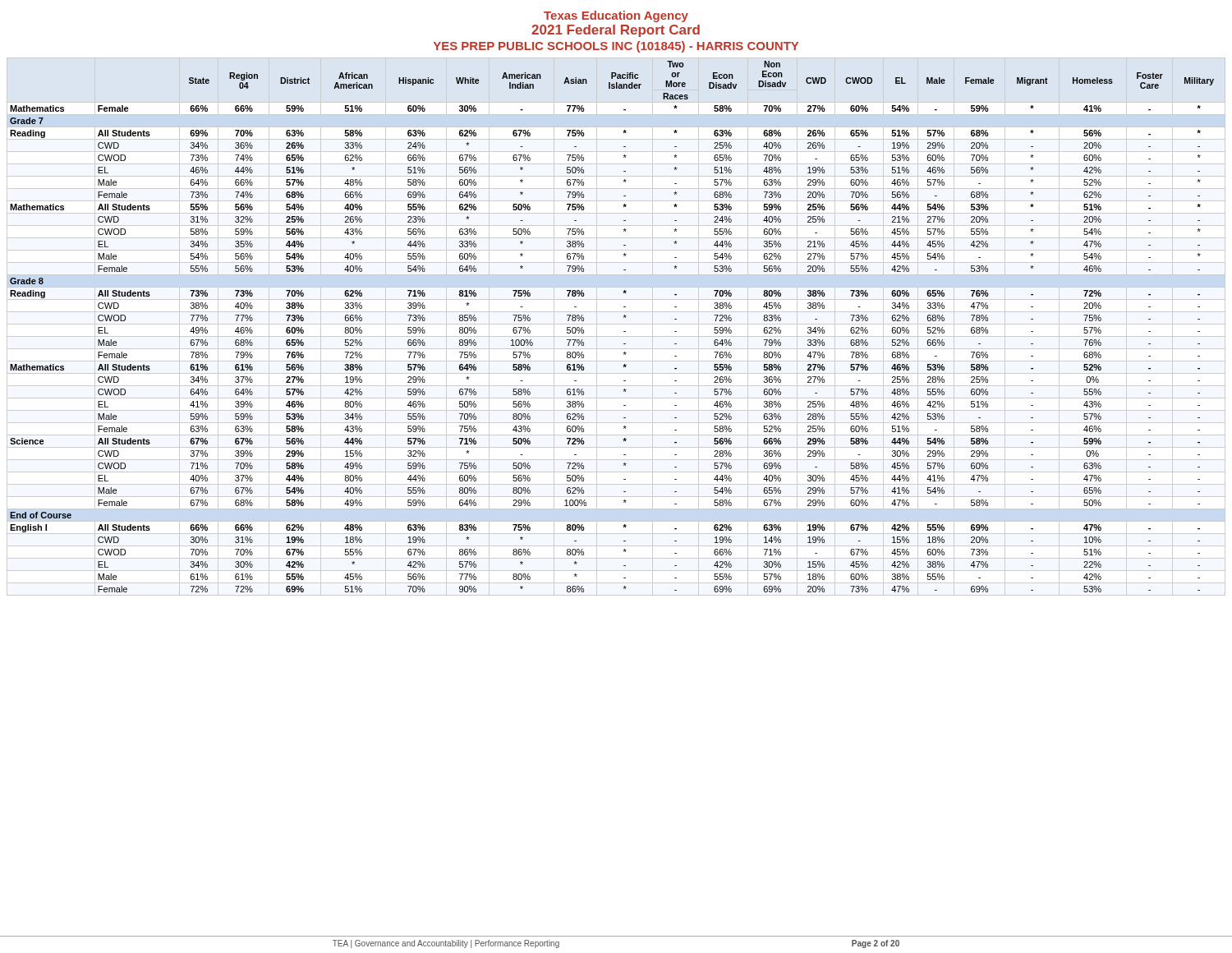Click on the table containing "All Students"
This screenshot has width=1232, height=953.
616,327
